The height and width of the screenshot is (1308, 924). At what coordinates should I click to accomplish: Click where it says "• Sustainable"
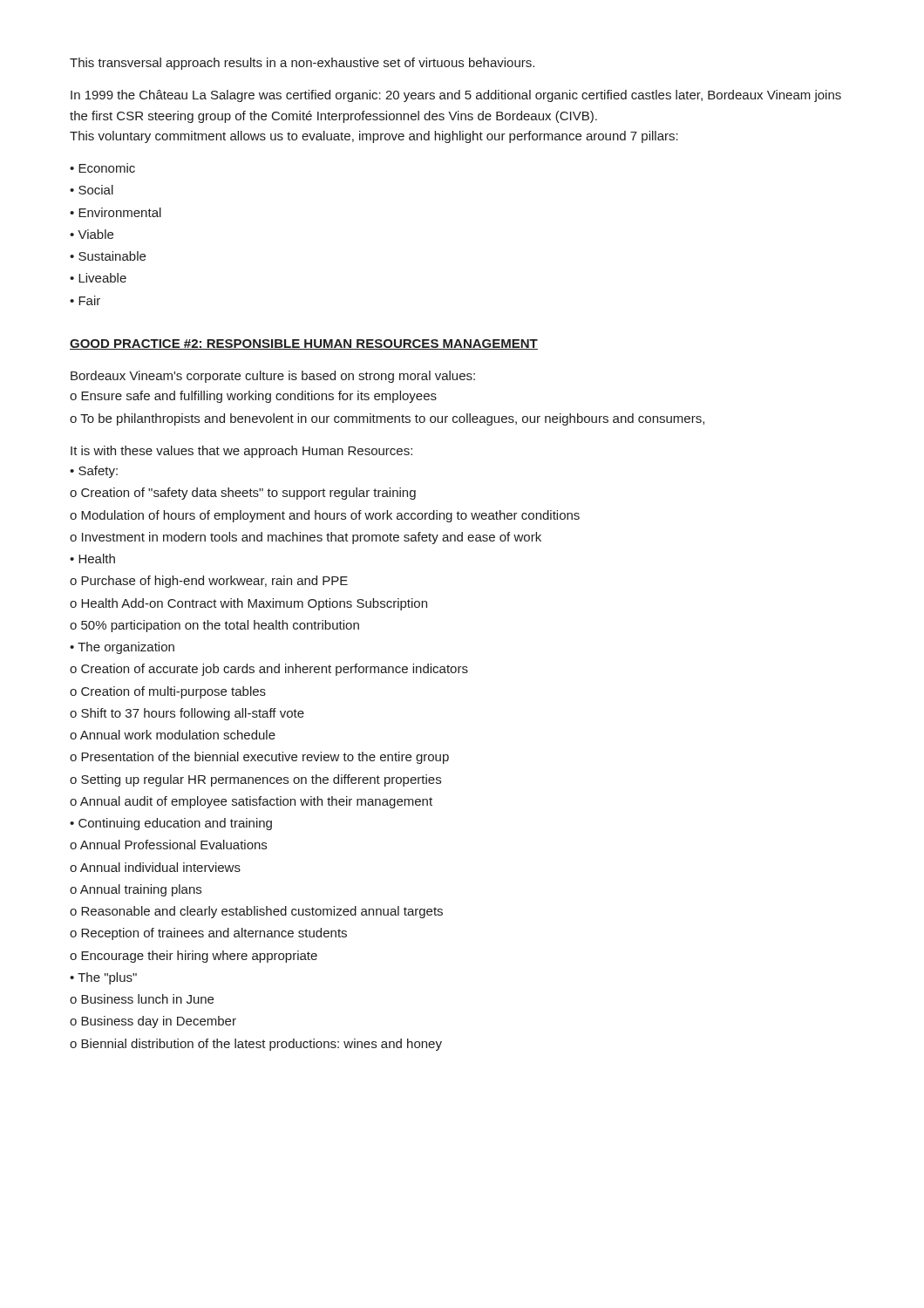point(108,256)
